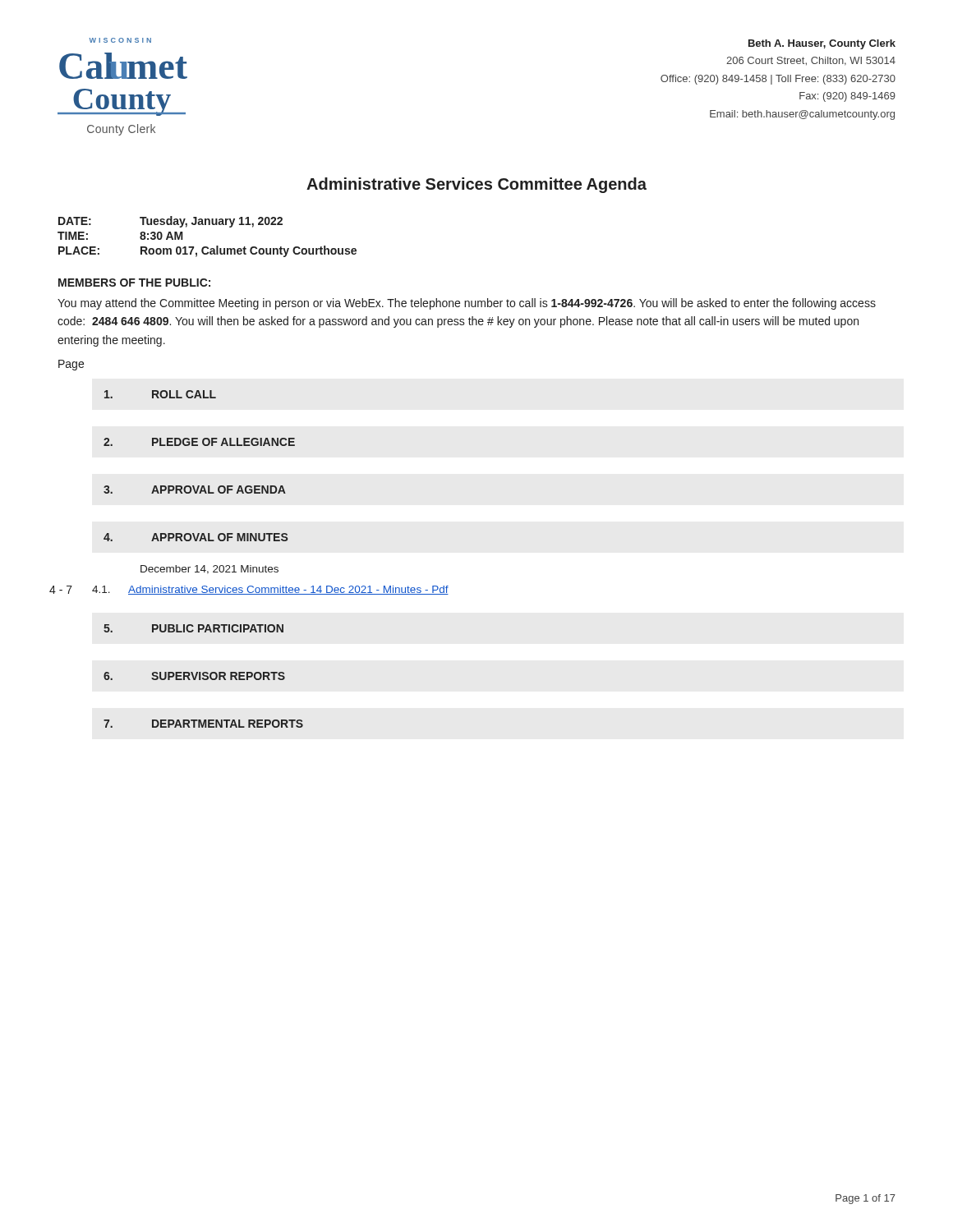
Task: Select the logo
Action: (x=121, y=83)
